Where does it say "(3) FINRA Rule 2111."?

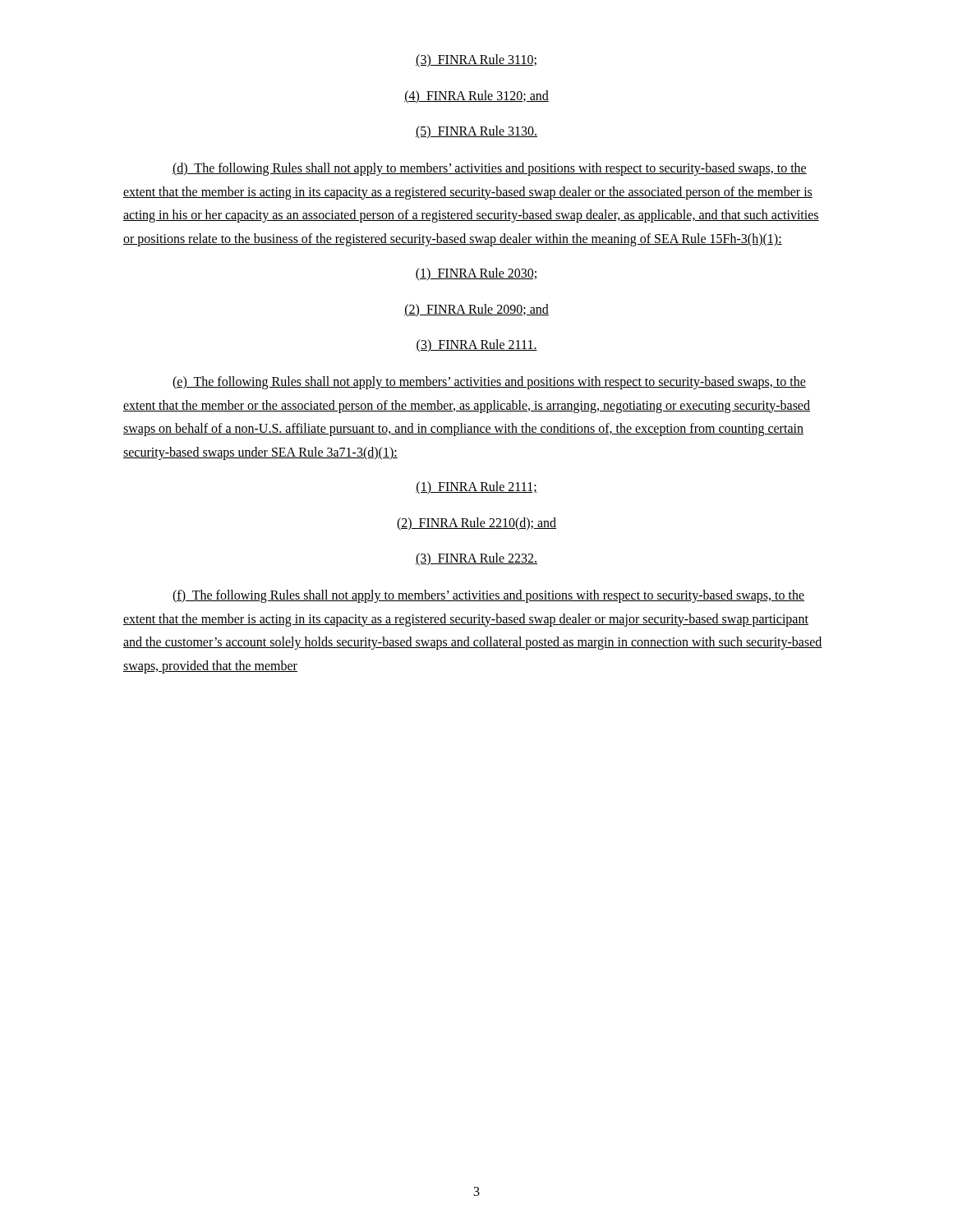click(476, 345)
